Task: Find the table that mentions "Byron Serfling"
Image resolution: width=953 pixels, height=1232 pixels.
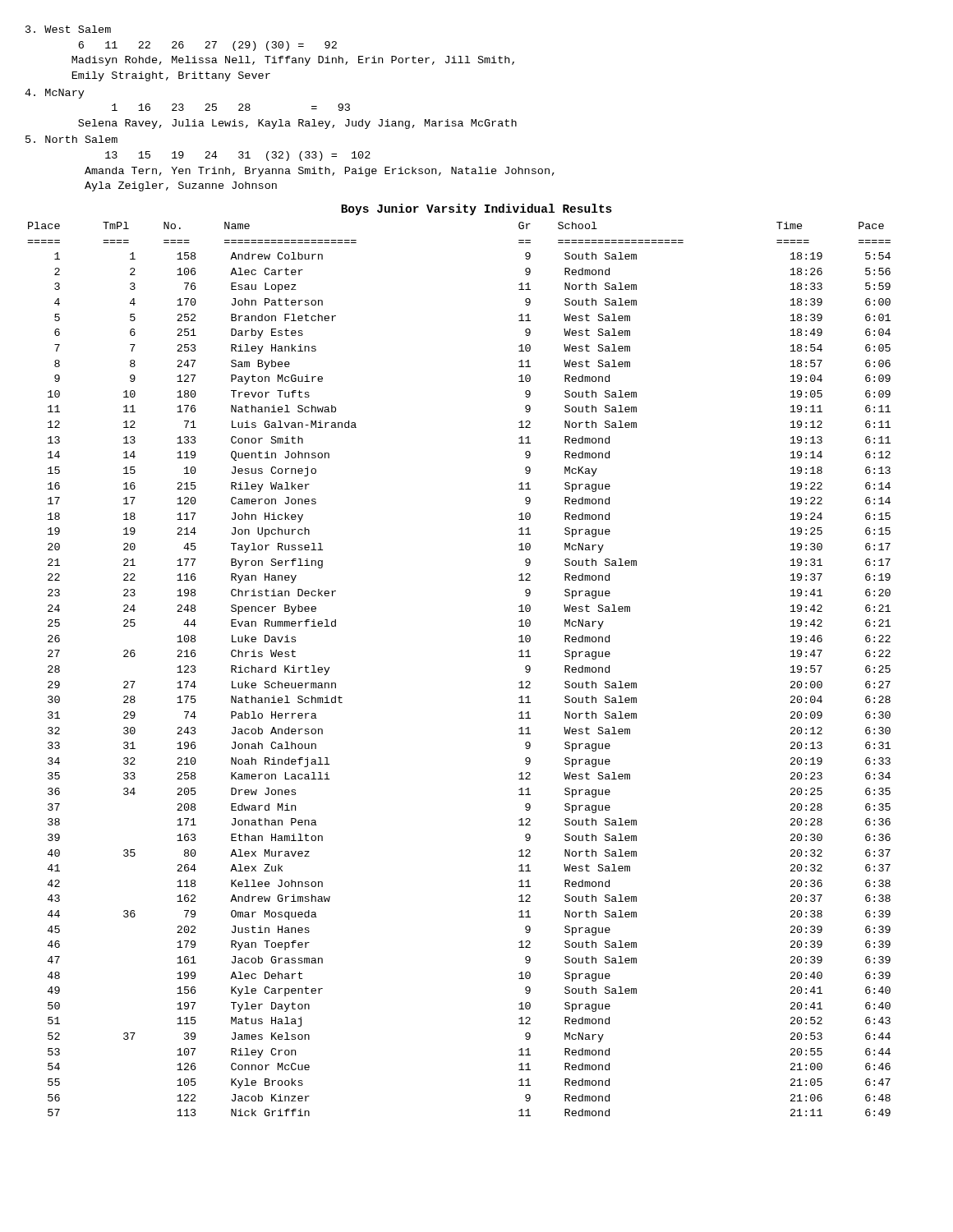Action: 476,670
